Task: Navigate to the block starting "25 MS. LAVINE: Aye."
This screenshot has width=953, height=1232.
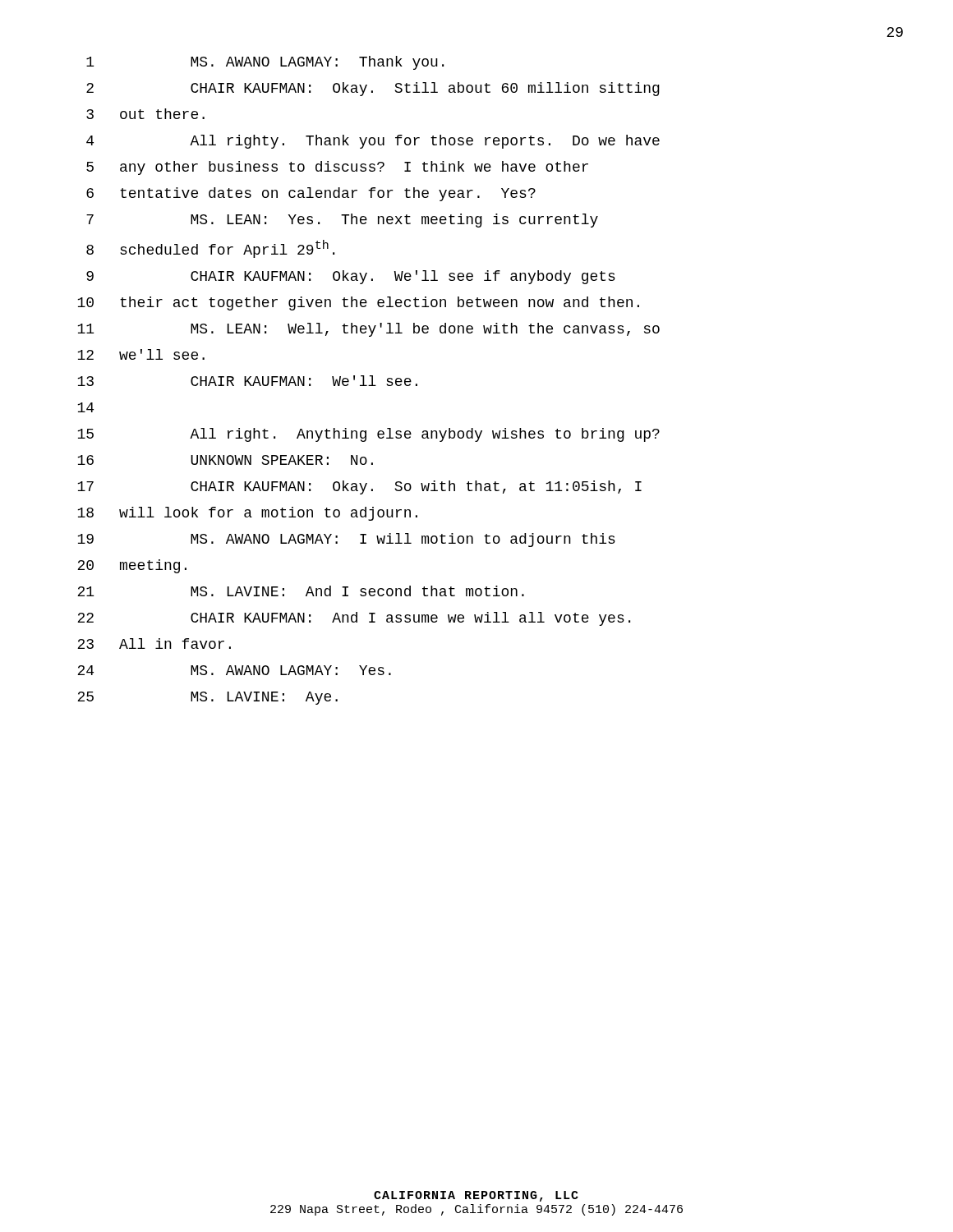Action: point(207,698)
